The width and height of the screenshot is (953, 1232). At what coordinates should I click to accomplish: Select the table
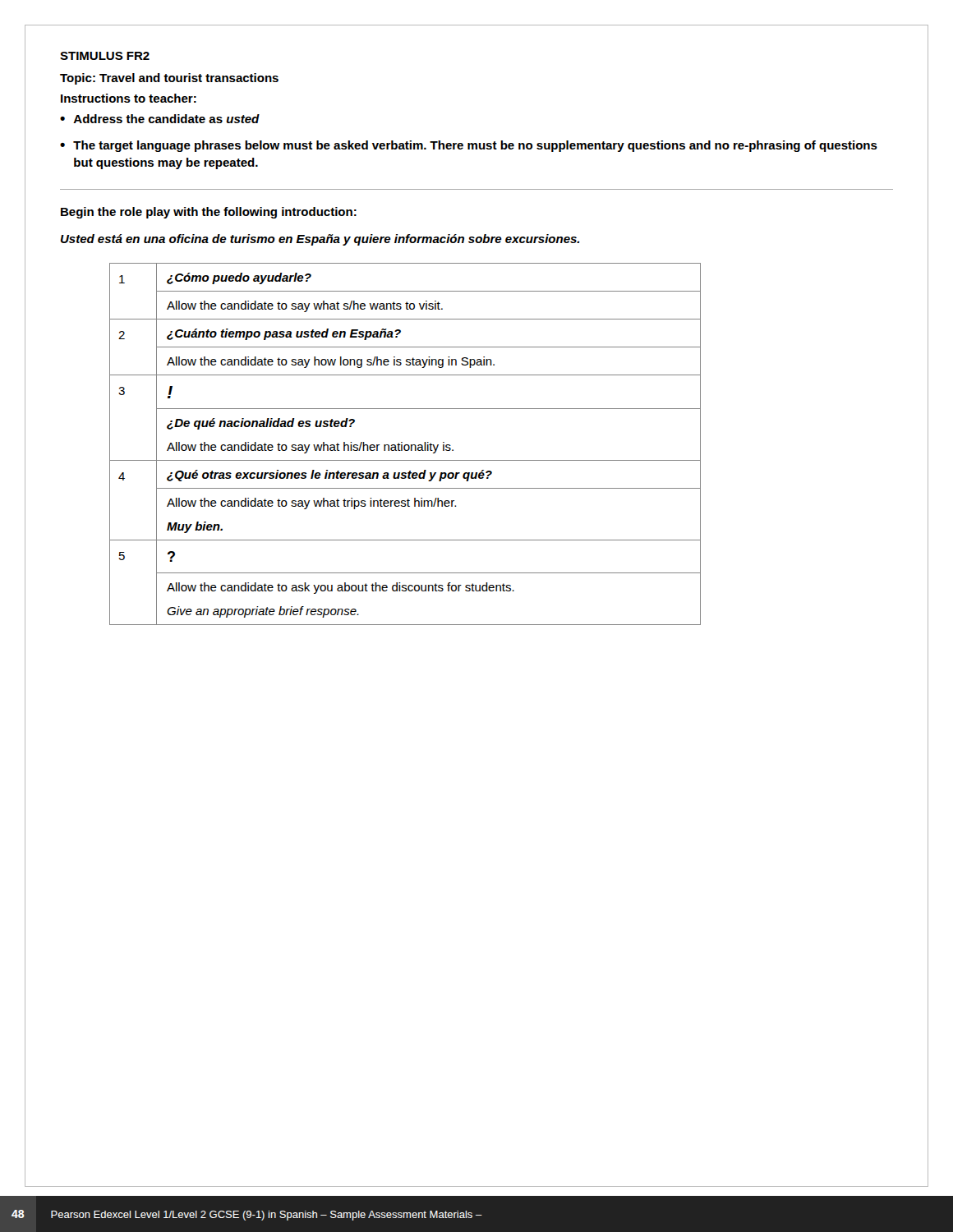476,444
